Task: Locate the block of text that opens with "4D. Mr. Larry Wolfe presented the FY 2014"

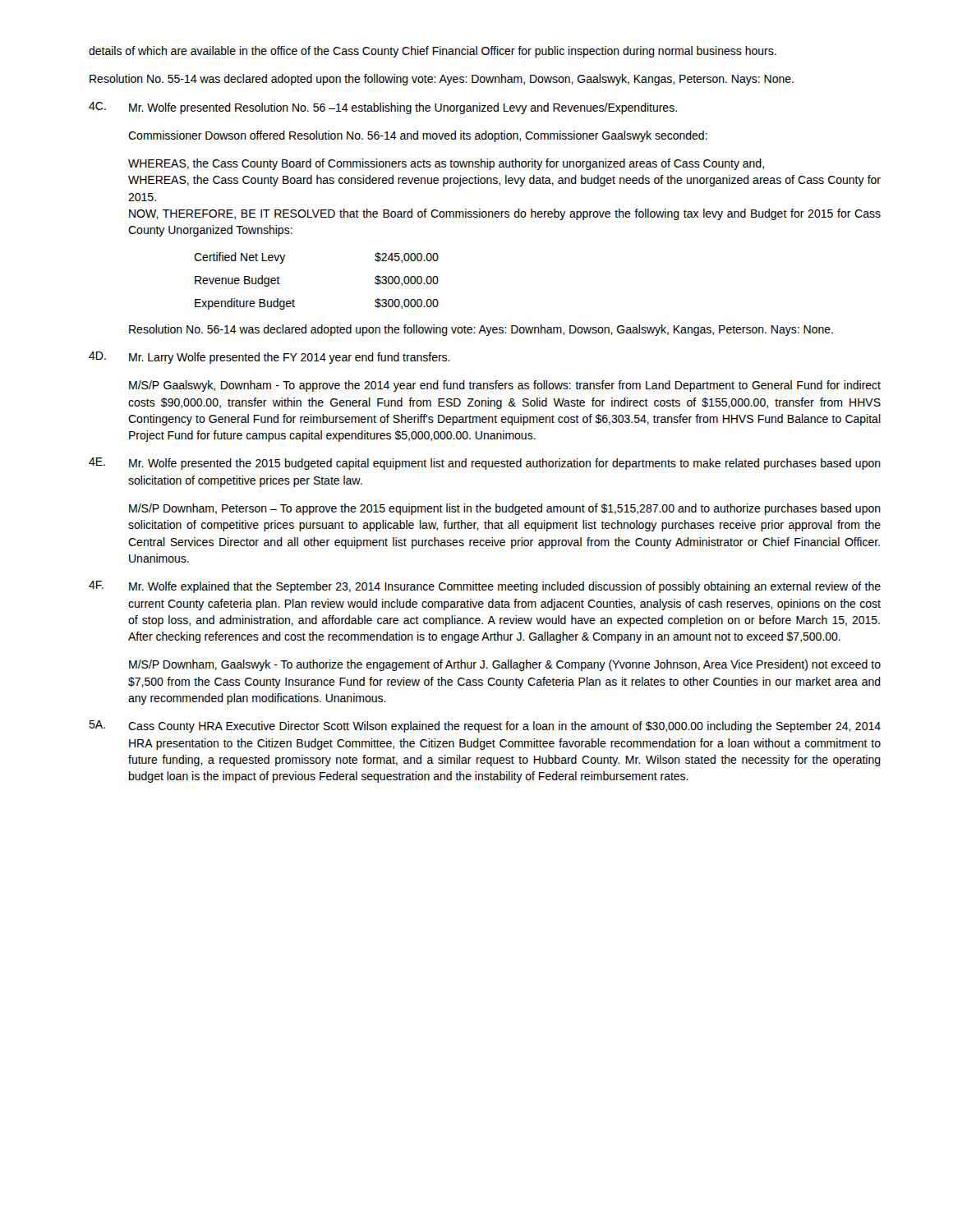Action: (269, 358)
